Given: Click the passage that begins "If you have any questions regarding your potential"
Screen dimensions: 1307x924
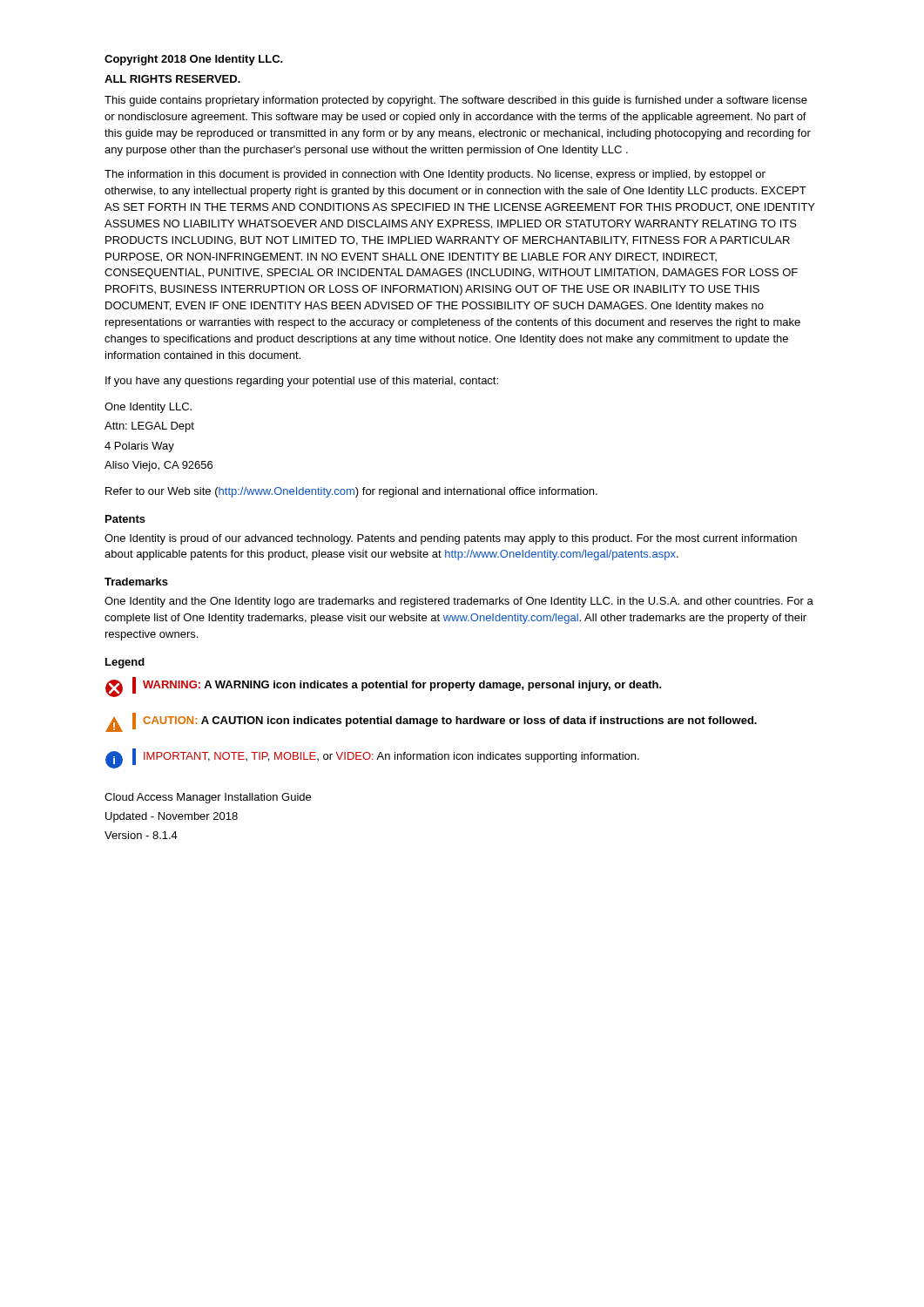Looking at the screenshot, I should tap(302, 380).
